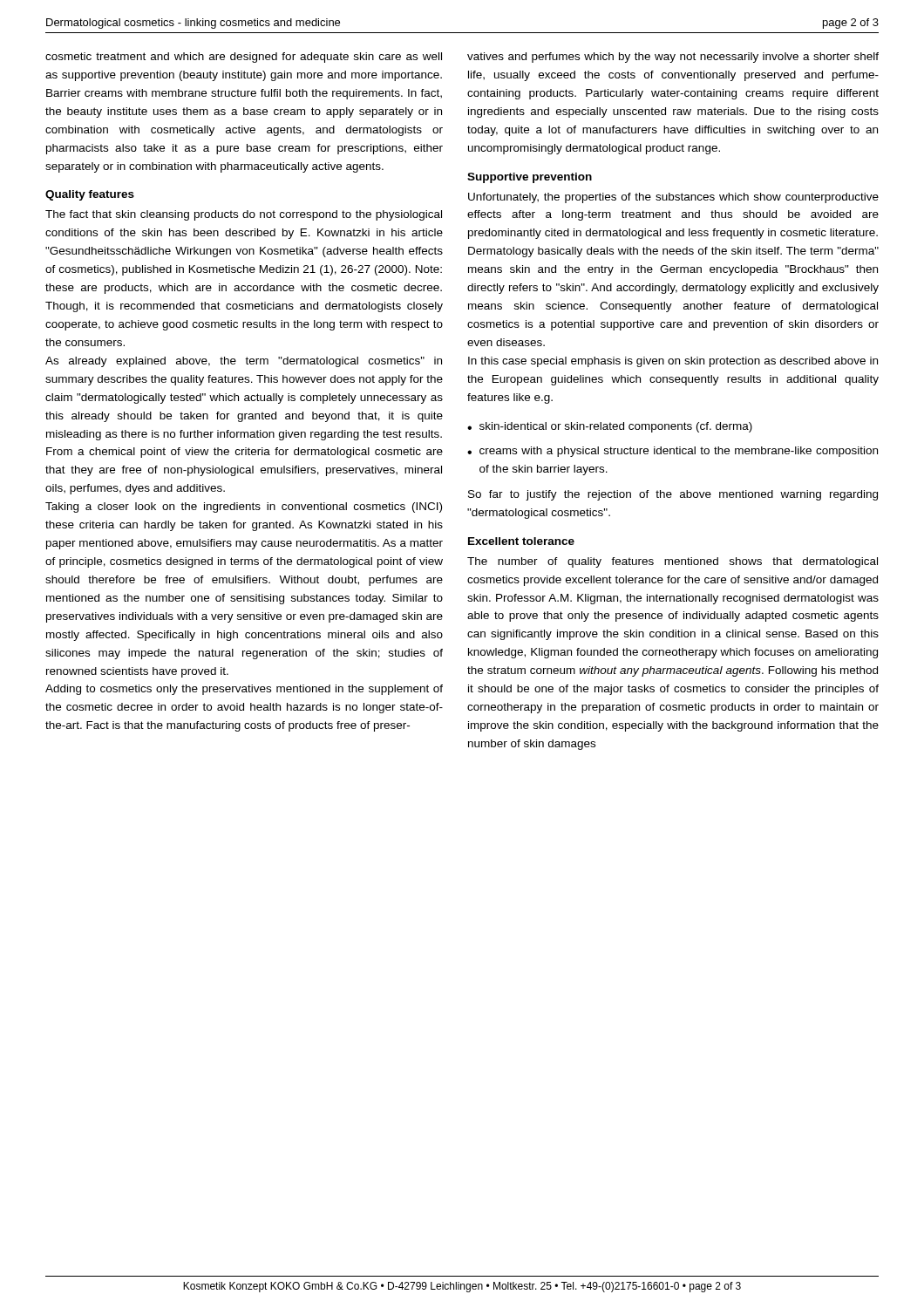
Task: Where is the passage that starts "The number of quality features mentioned shows that"?
Action: (673, 652)
